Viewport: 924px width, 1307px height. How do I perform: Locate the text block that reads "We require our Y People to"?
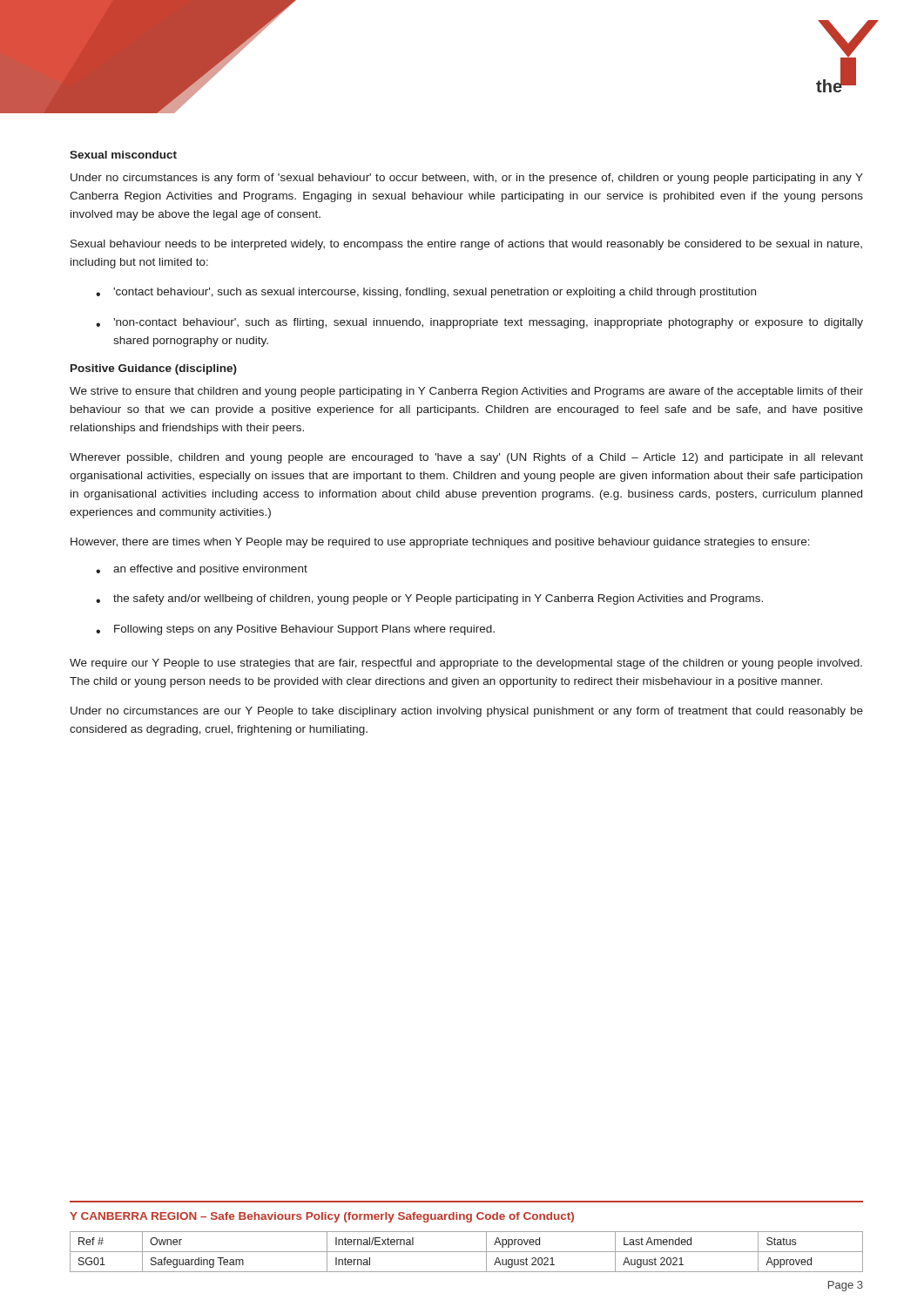click(x=466, y=672)
